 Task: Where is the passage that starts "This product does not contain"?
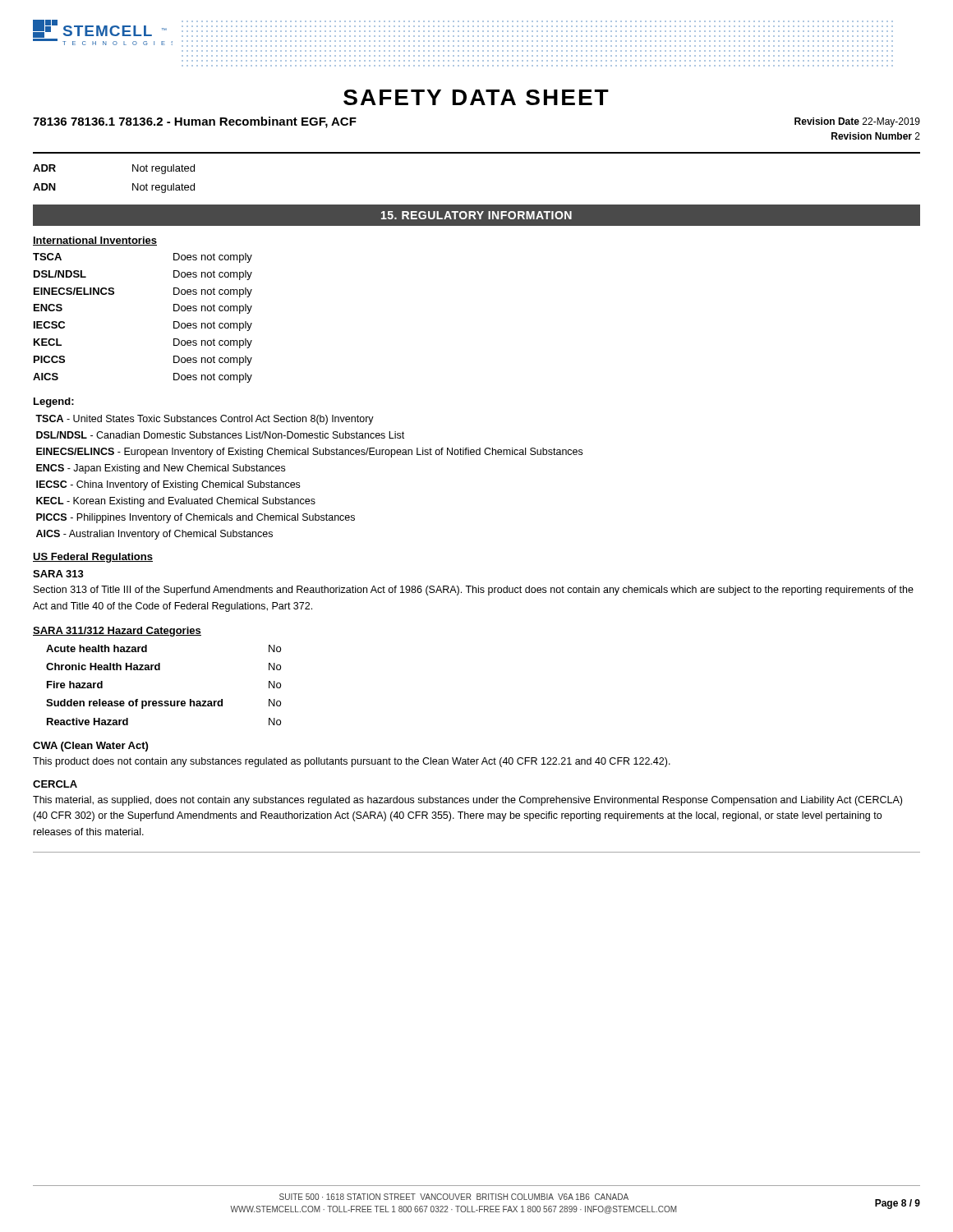tap(476, 762)
